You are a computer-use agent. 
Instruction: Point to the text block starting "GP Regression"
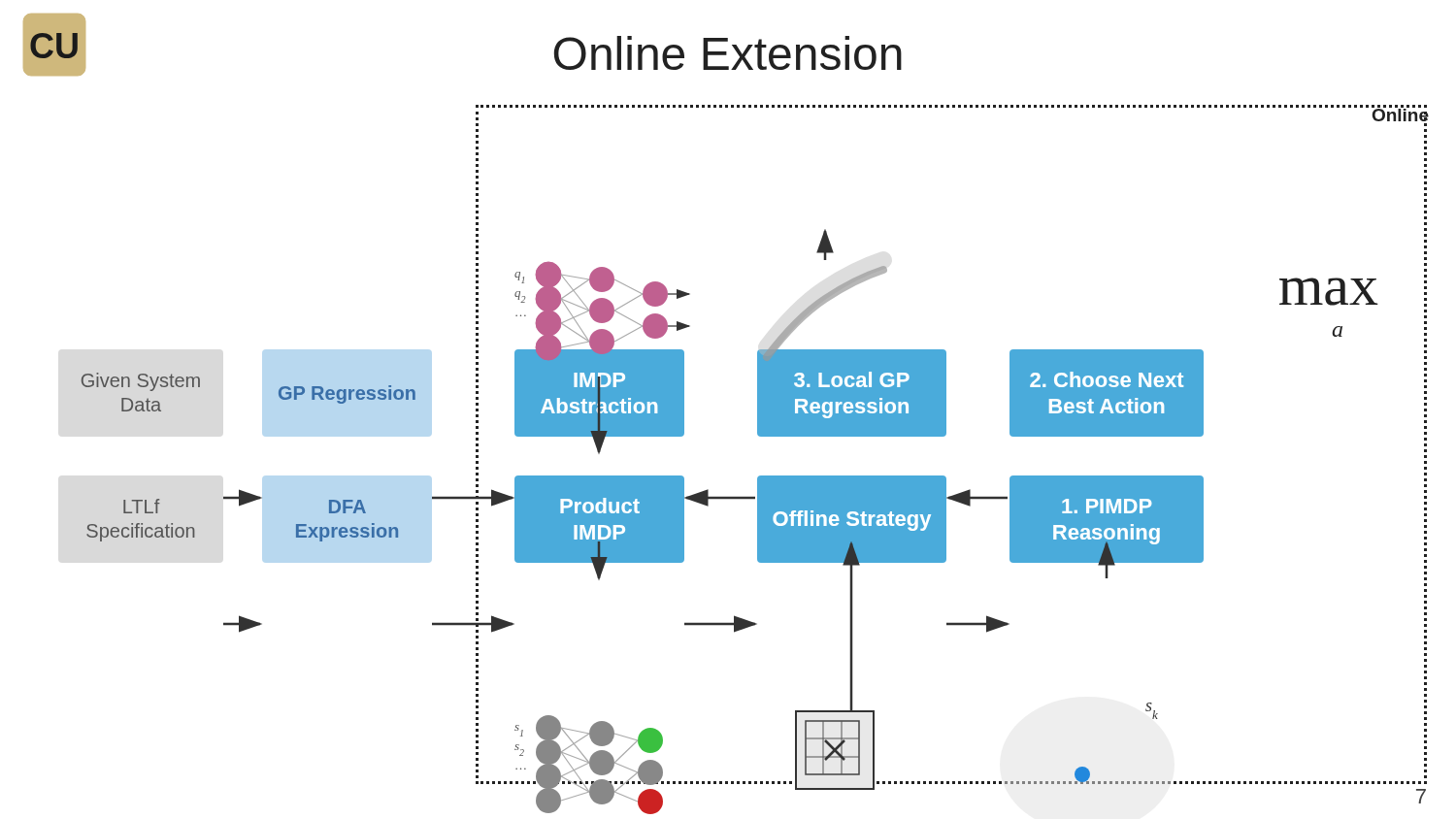click(x=347, y=393)
